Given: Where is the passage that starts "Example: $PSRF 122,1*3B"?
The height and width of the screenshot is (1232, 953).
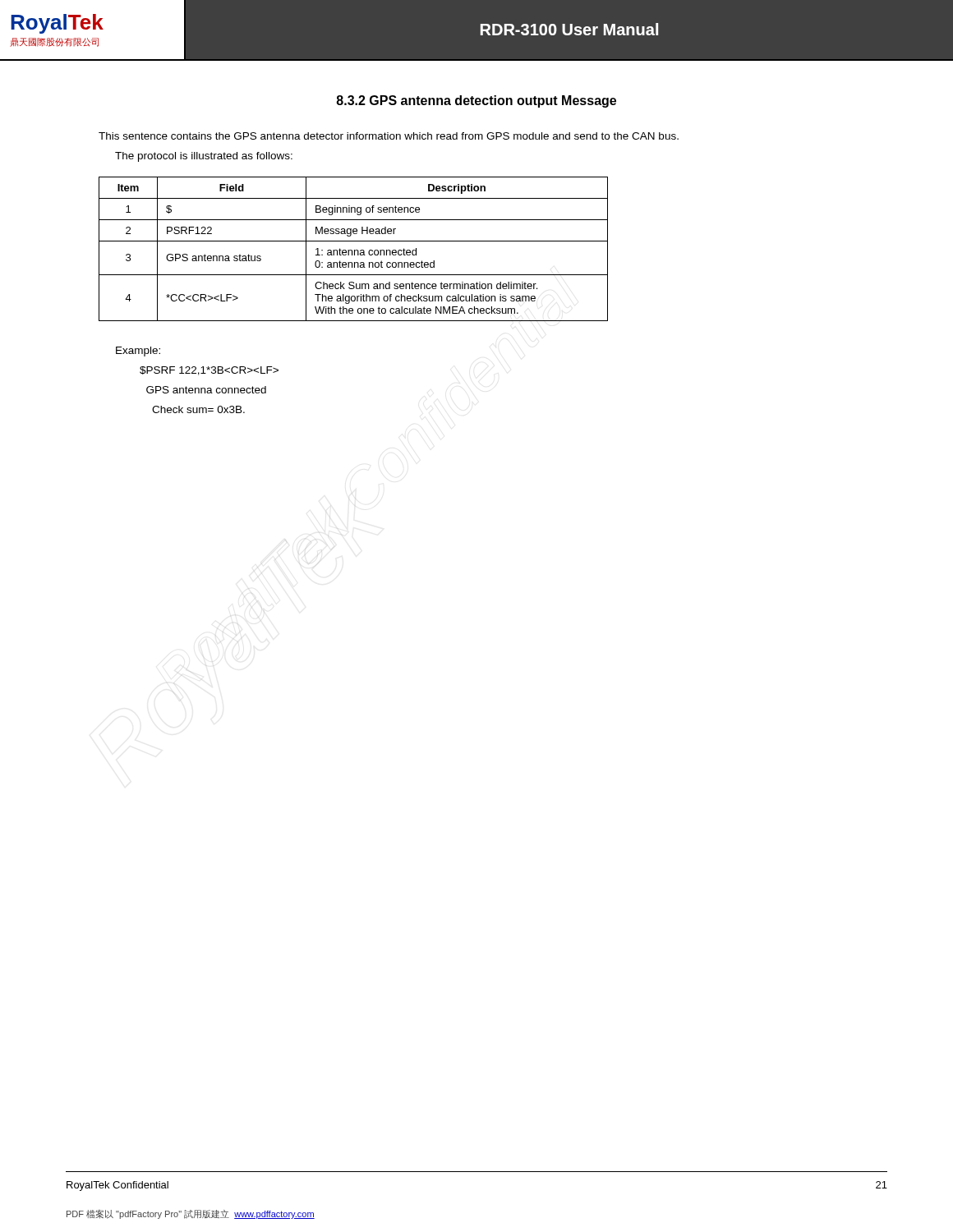Looking at the screenshot, I should click(197, 380).
